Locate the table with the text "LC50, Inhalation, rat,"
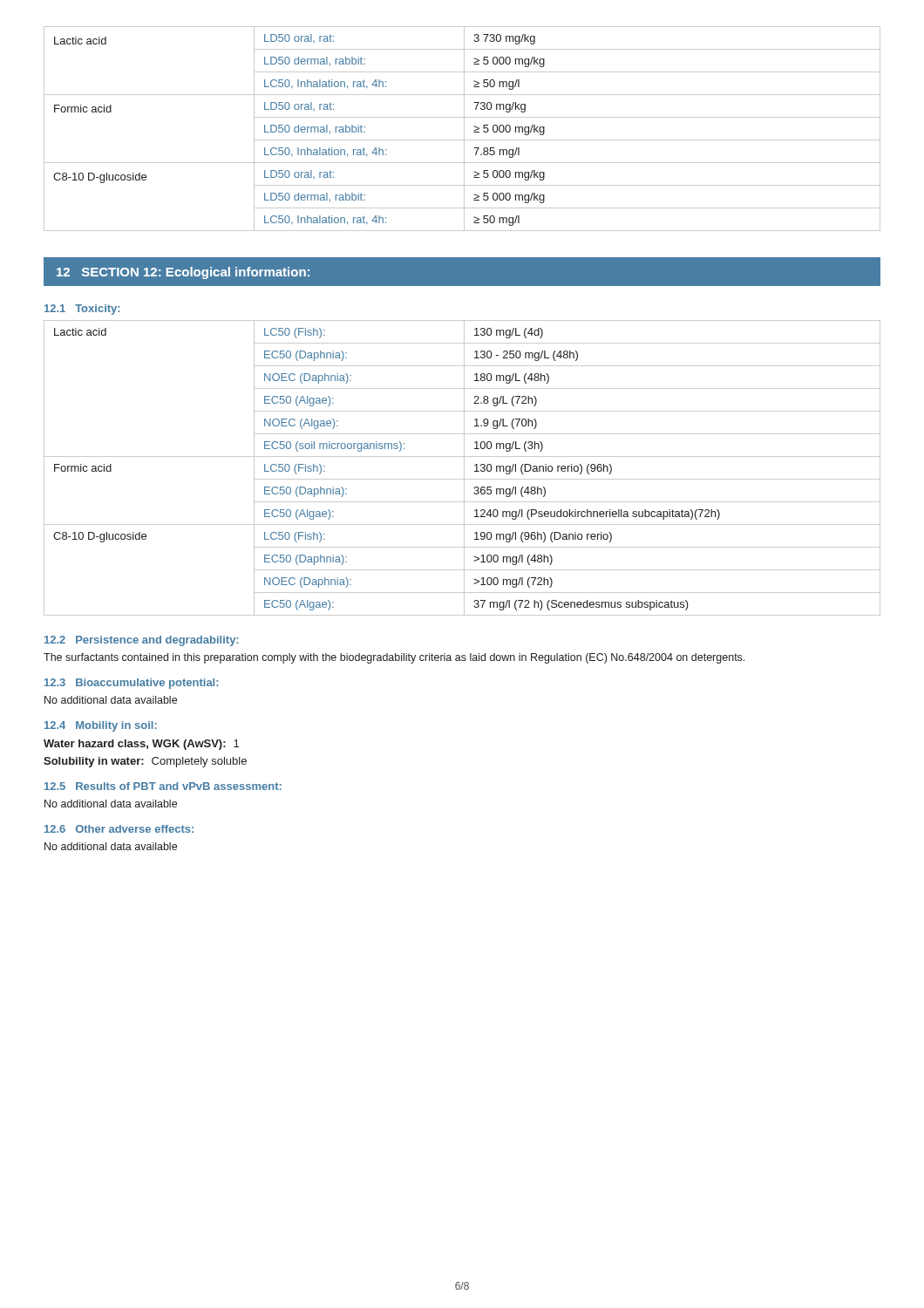Image resolution: width=924 pixels, height=1308 pixels. (462, 129)
